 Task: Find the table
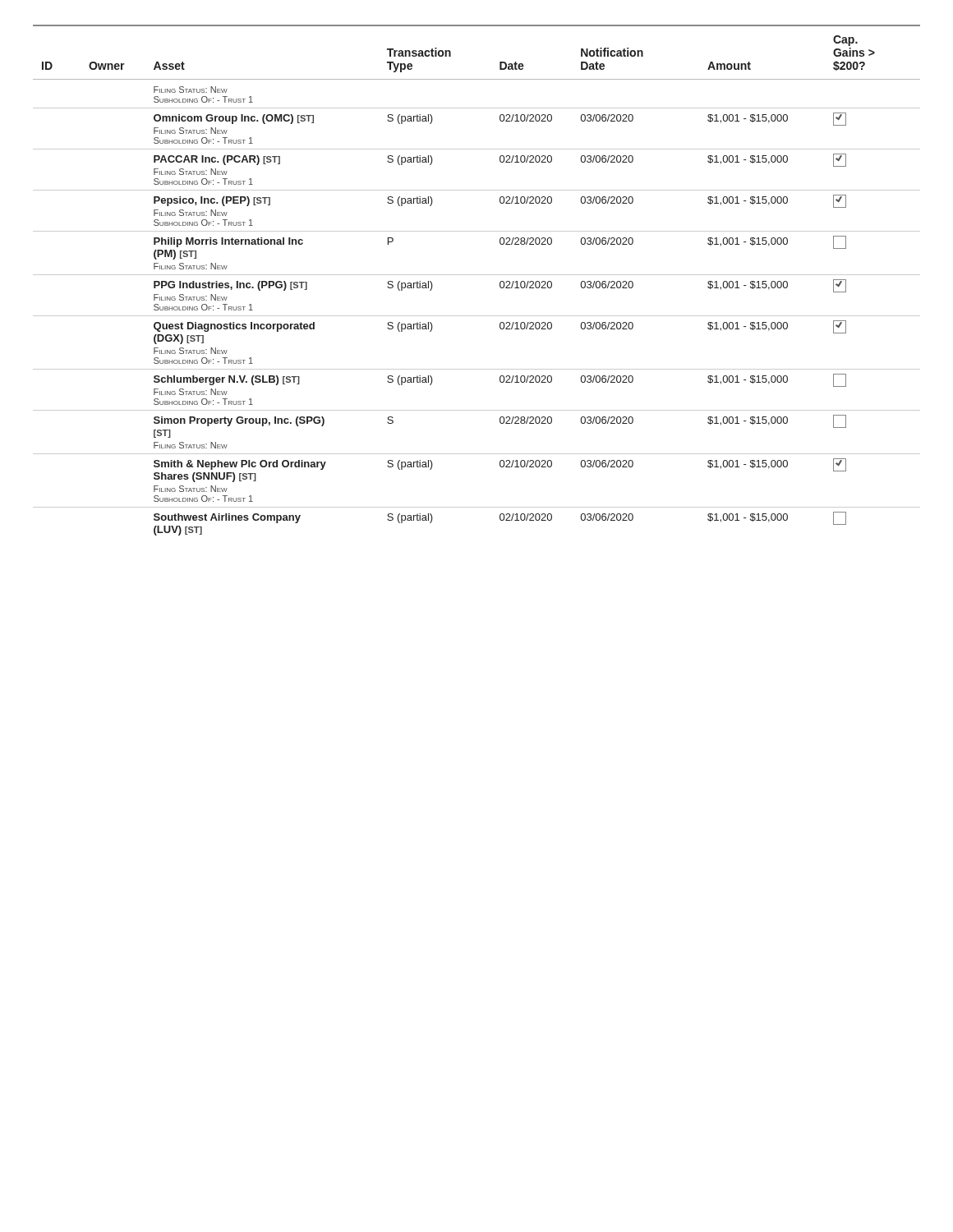pyautogui.click(x=476, y=282)
